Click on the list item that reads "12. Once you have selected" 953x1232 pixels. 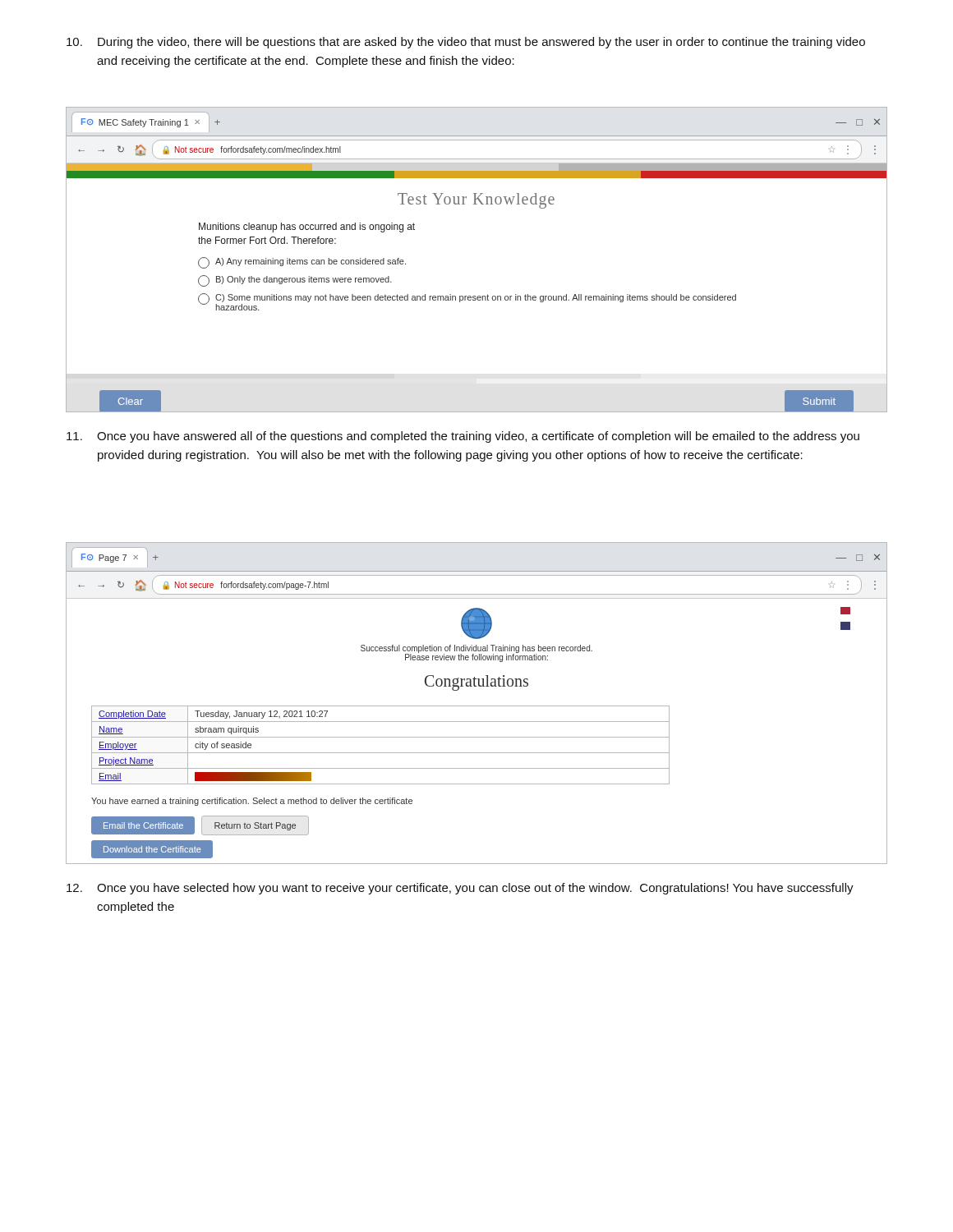[x=476, y=897]
